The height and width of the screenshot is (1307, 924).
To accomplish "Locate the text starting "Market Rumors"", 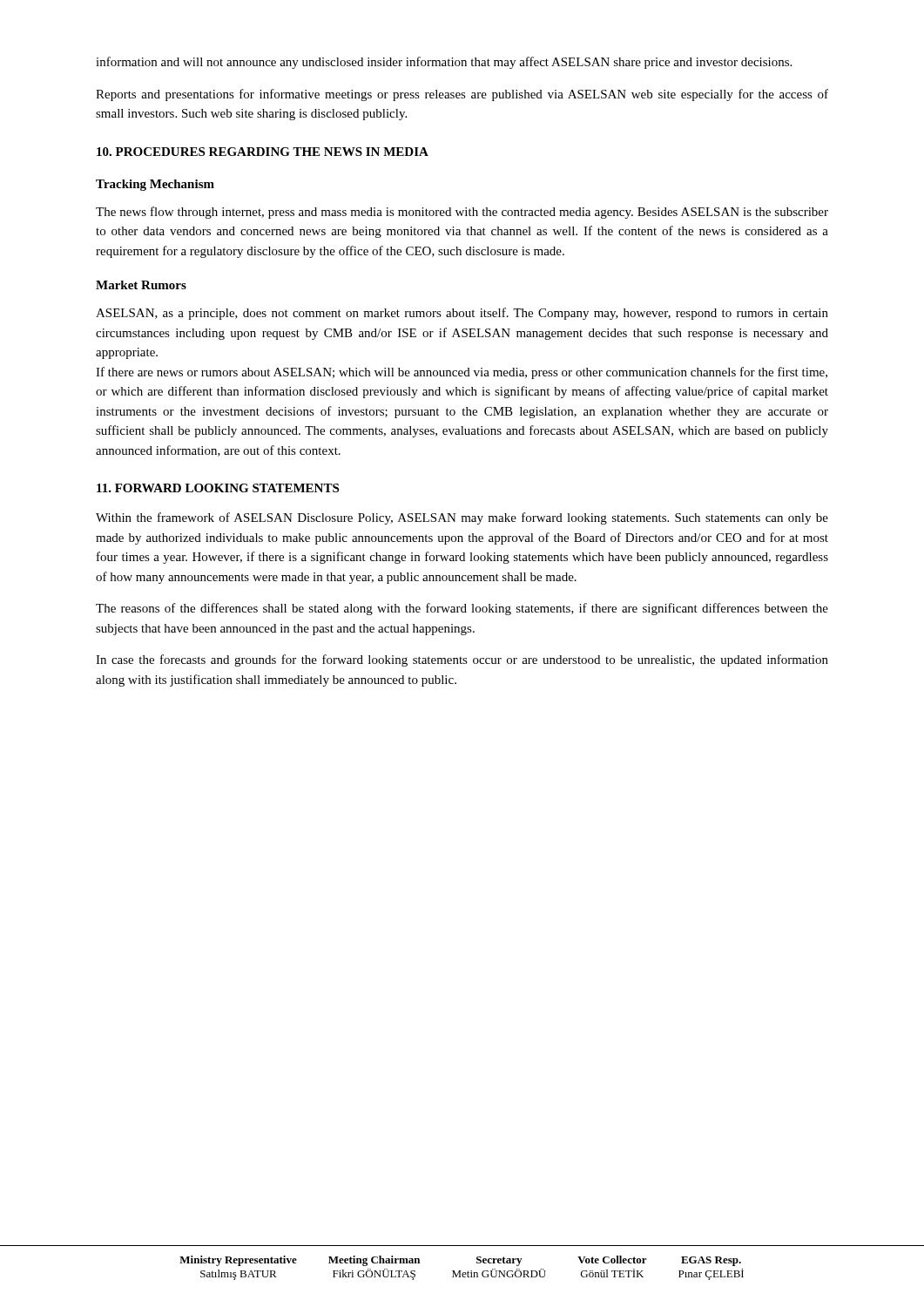I will click(141, 285).
